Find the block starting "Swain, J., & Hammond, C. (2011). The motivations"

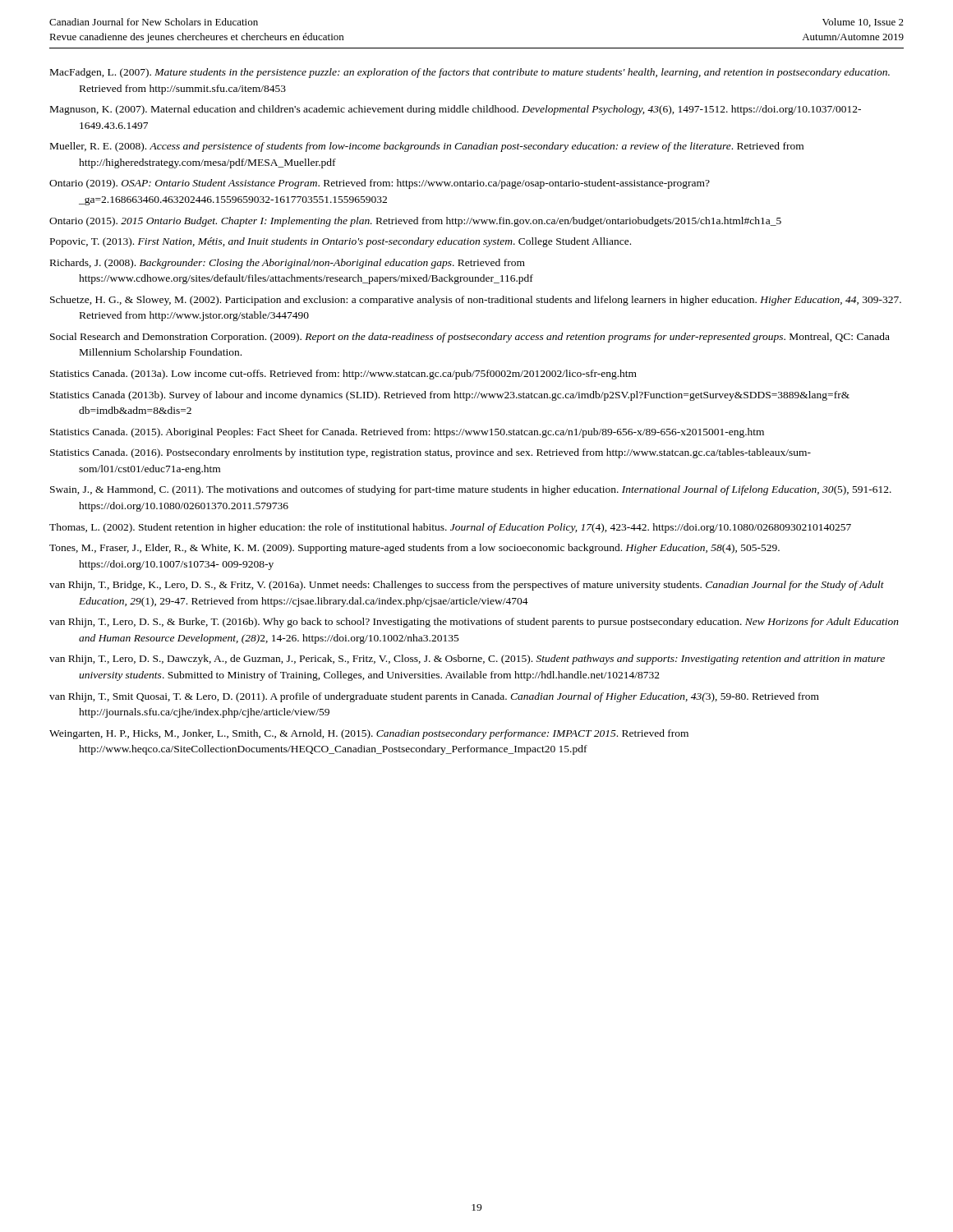coord(471,497)
